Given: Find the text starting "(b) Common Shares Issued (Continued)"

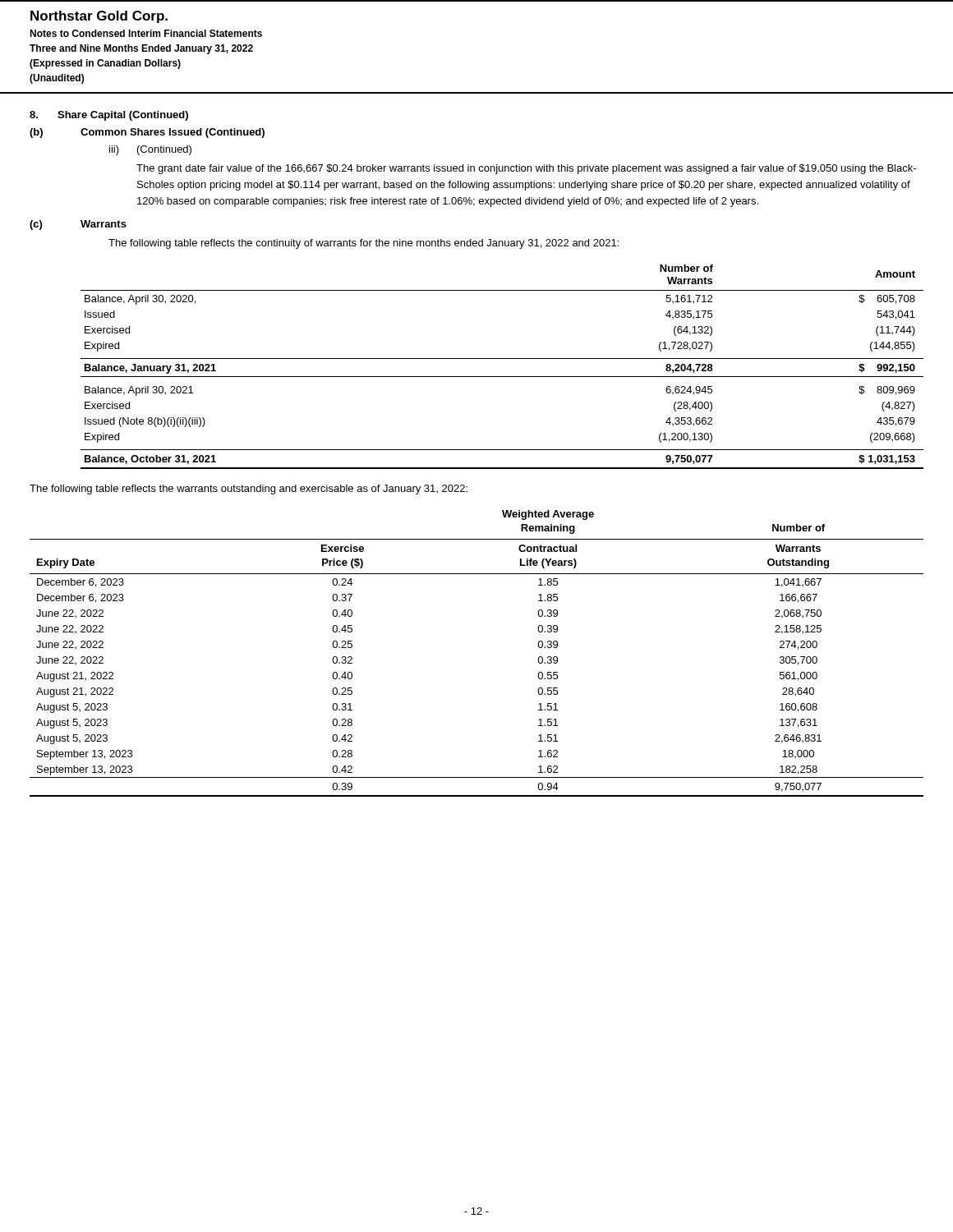Looking at the screenshot, I should click(x=147, y=132).
